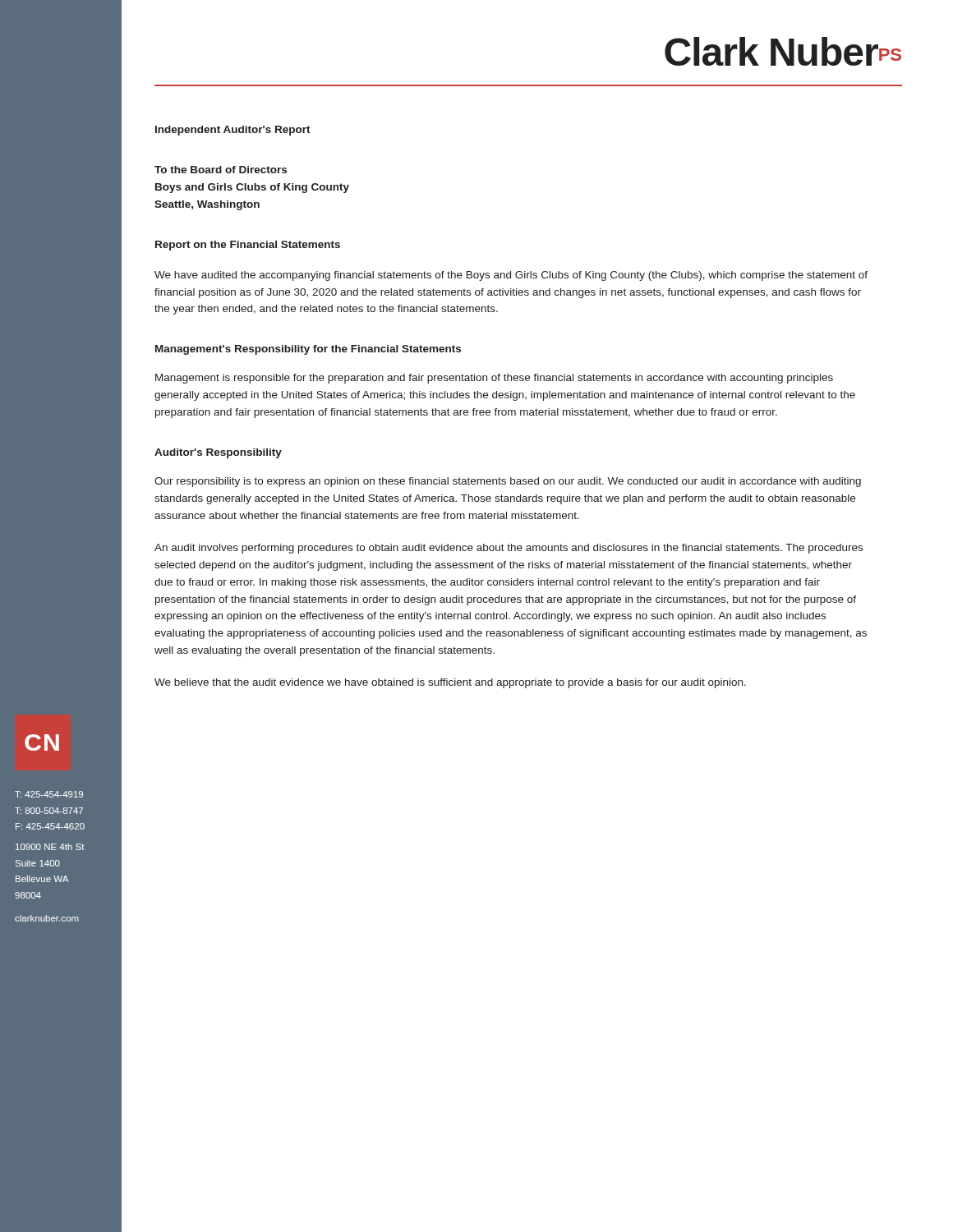
Task: Point to the text starting "Auditor's Responsibility"
Action: [218, 452]
